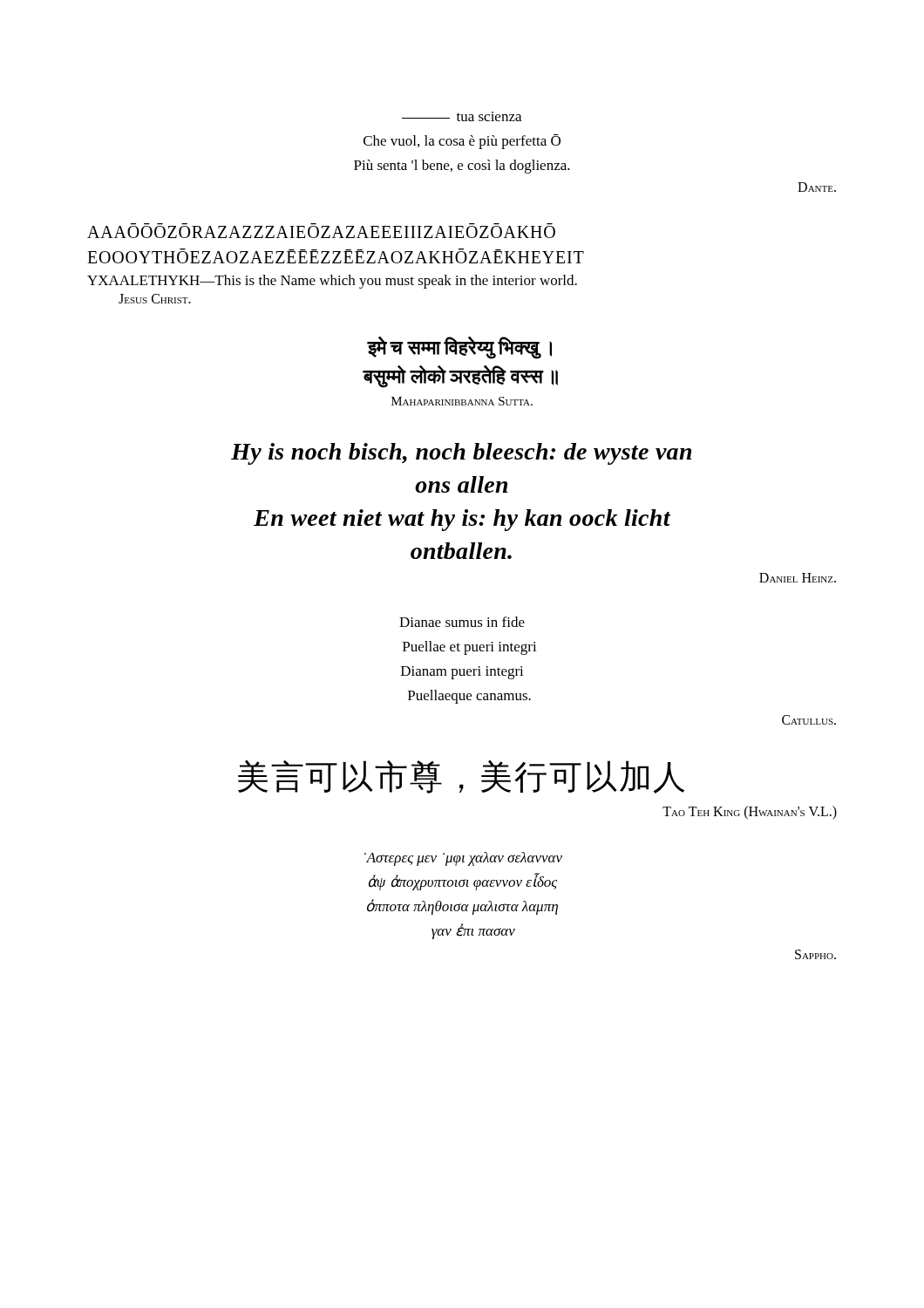Where does it say "Jesus Christ."?
The image size is (924, 1308).
pyautogui.click(x=155, y=299)
